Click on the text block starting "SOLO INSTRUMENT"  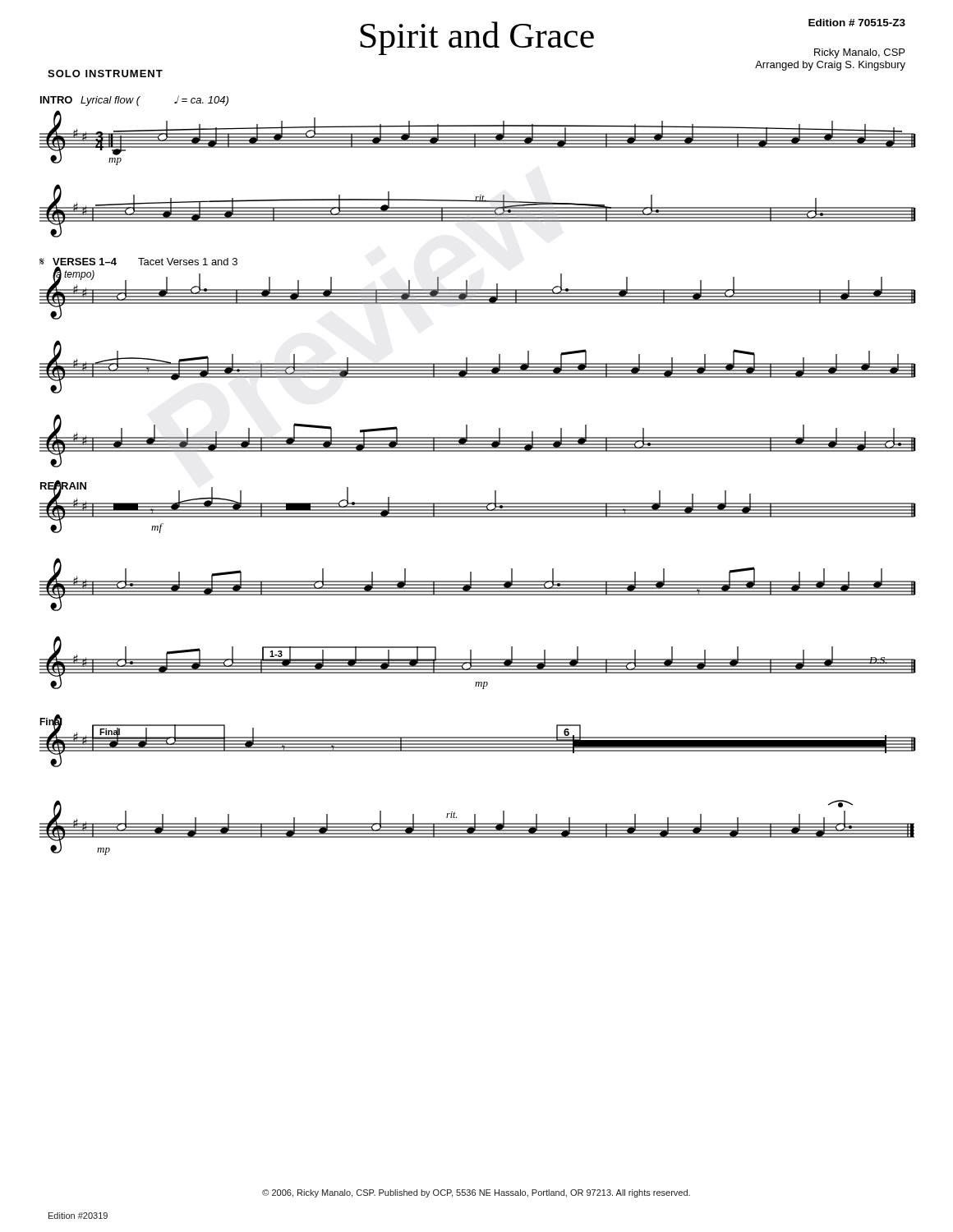[x=105, y=74]
